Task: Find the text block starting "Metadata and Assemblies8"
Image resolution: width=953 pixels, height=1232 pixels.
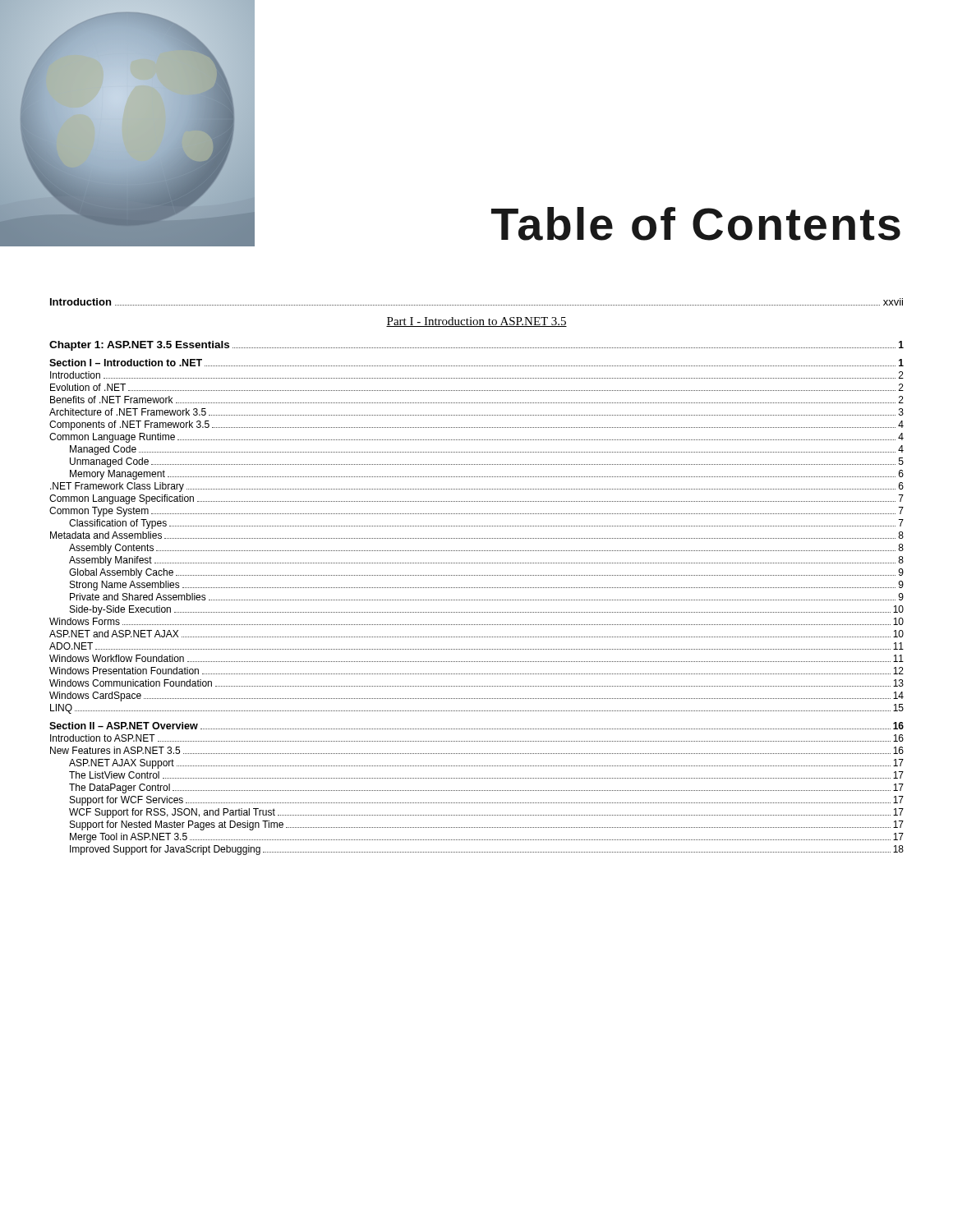Action: pyautogui.click(x=476, y=535)
